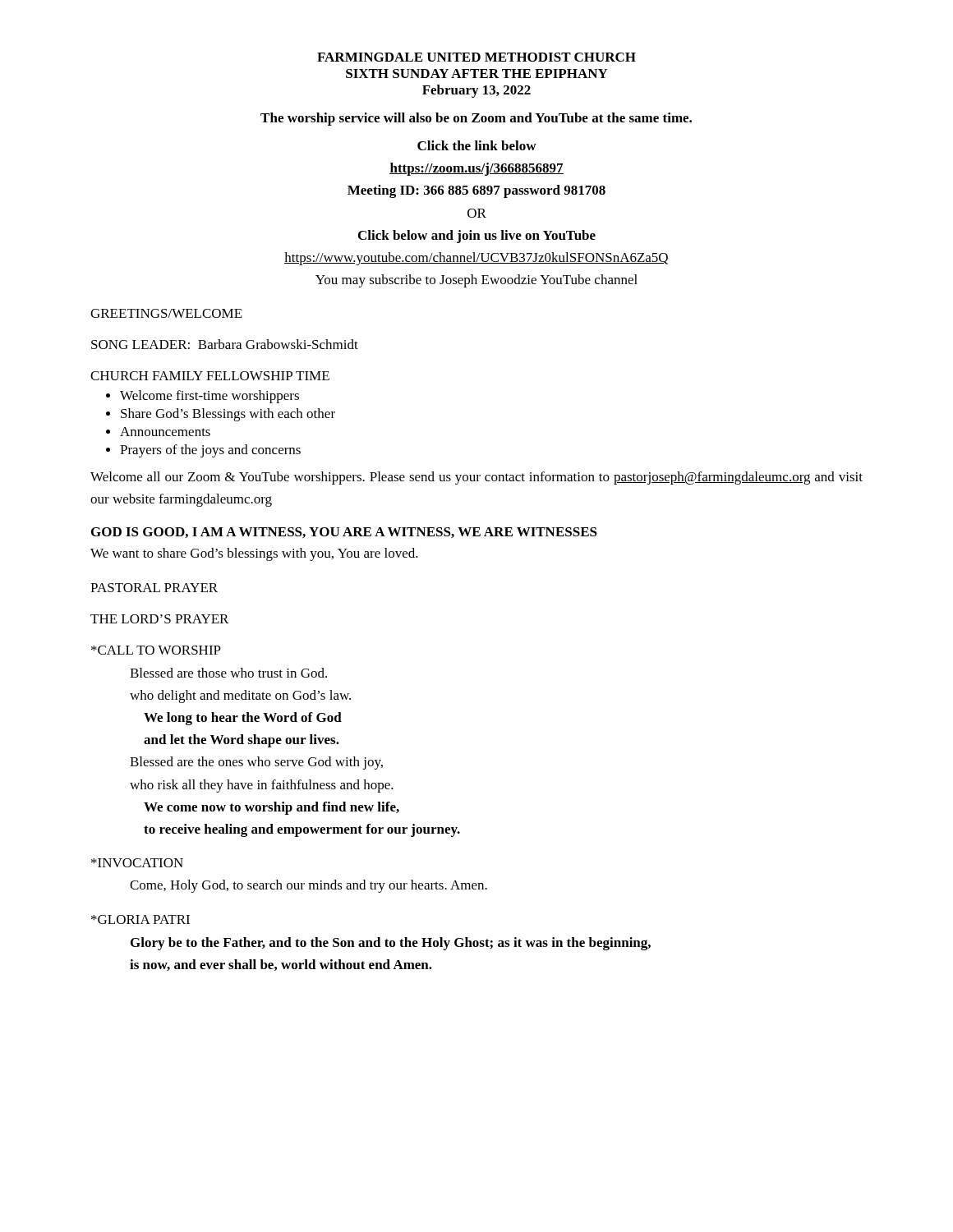Click where it says "PASTORAL PRAYER"
953x1232 pixels.
point(154,587)
